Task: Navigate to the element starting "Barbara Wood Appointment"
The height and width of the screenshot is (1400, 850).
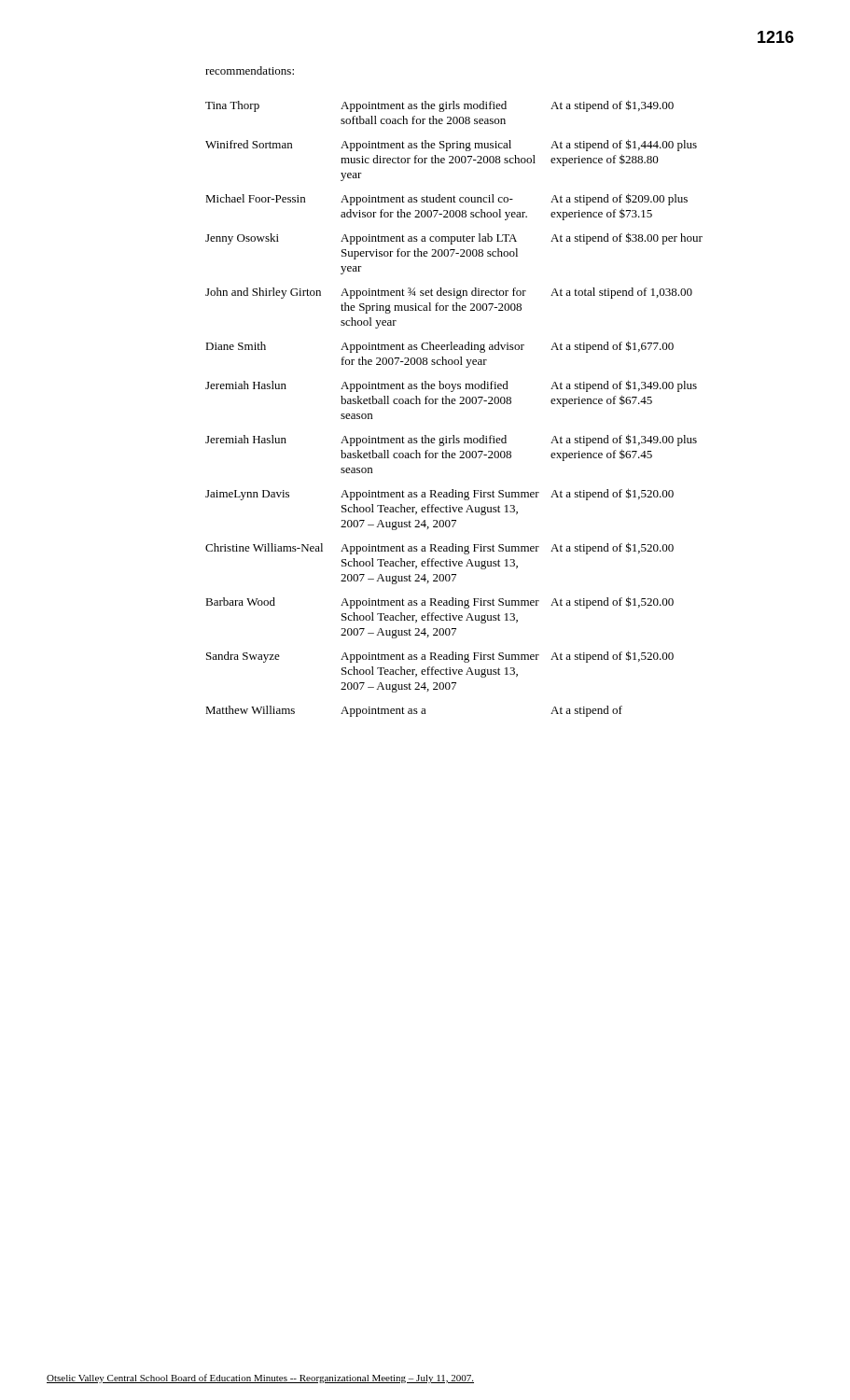Action: coord(460,617)
